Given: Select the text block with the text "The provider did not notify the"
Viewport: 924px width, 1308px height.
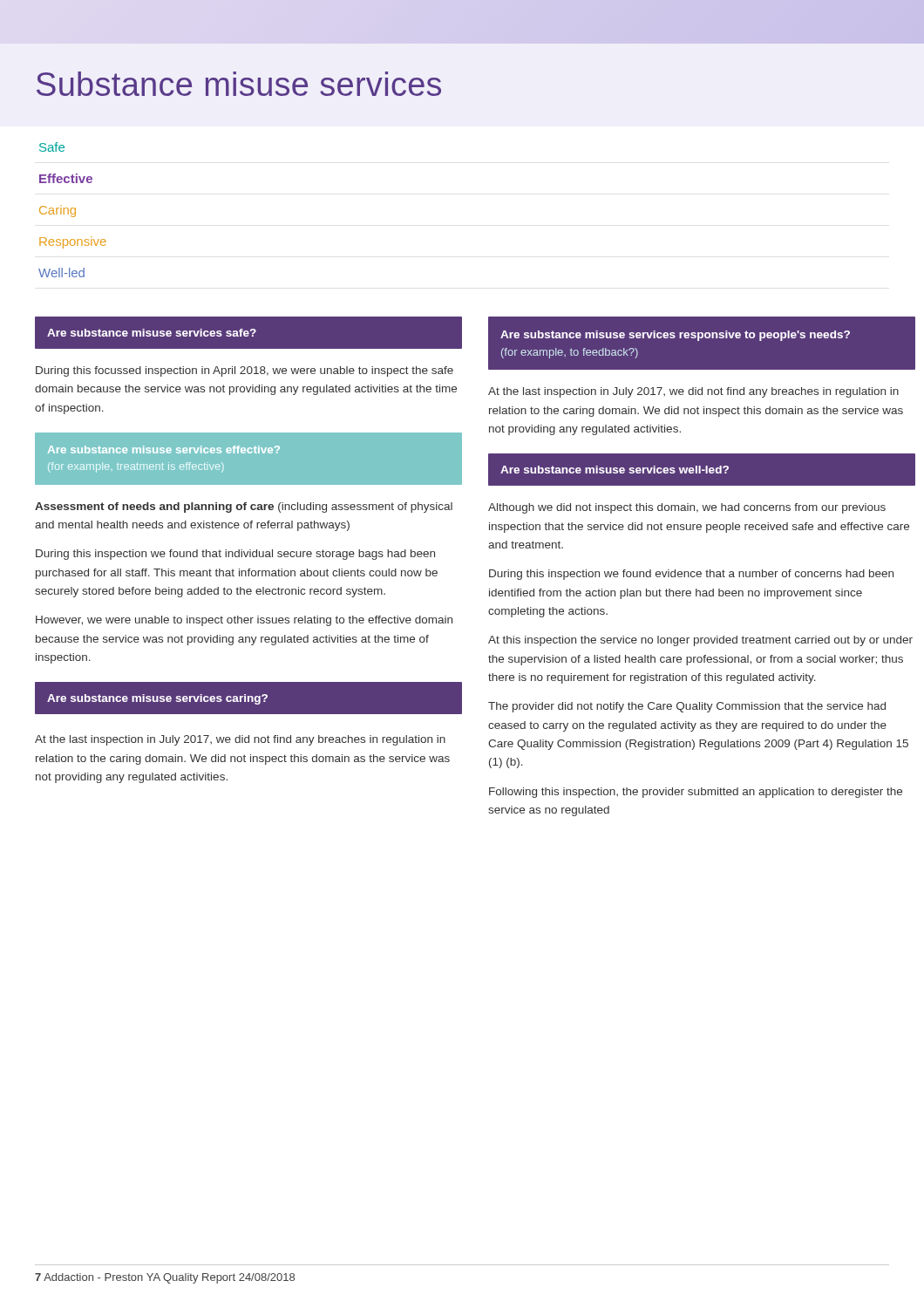Looking at the screenshot, I should (x=698, y=734).
